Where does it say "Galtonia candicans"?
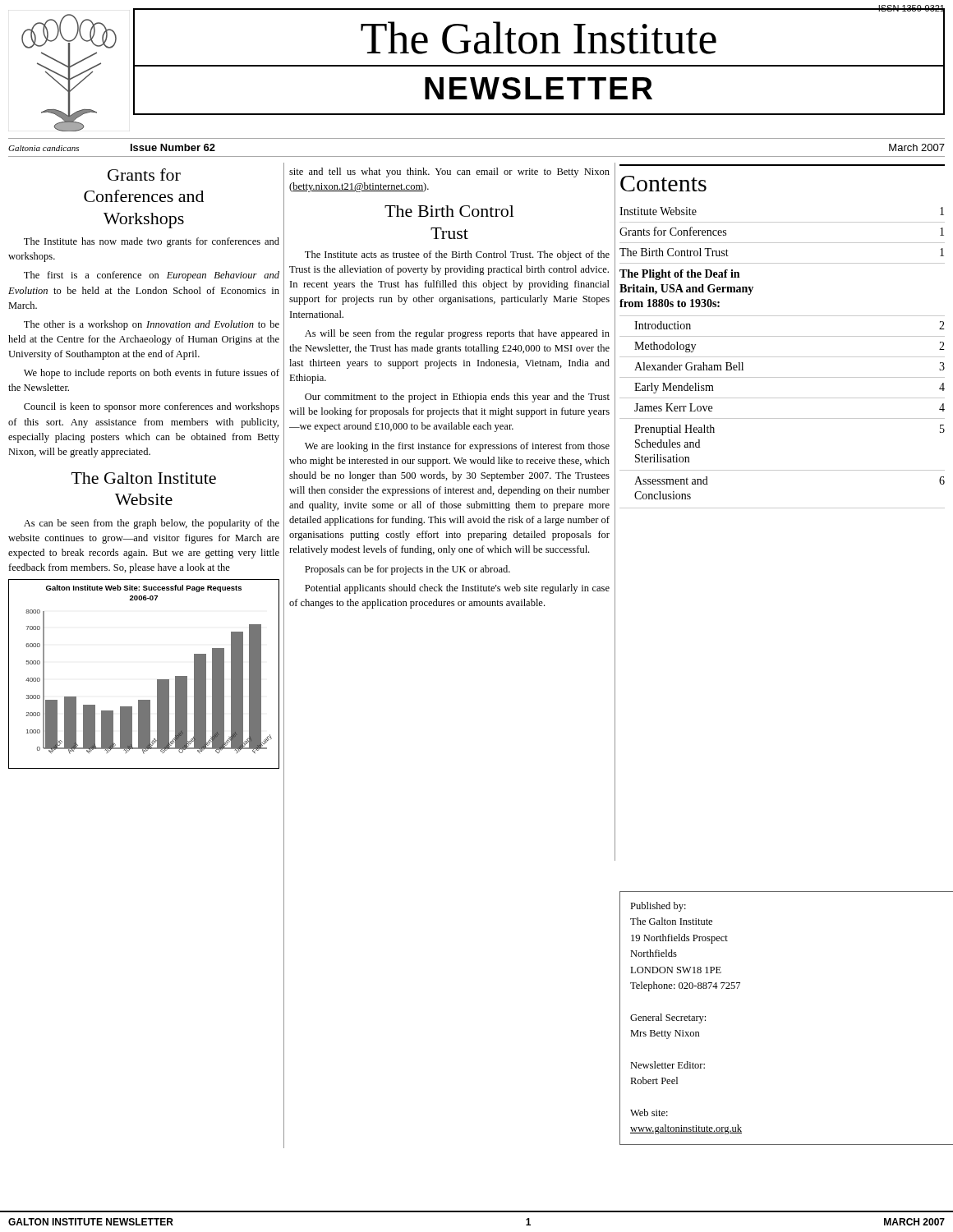Screen dimensions: 1232x953 [44, 148]
